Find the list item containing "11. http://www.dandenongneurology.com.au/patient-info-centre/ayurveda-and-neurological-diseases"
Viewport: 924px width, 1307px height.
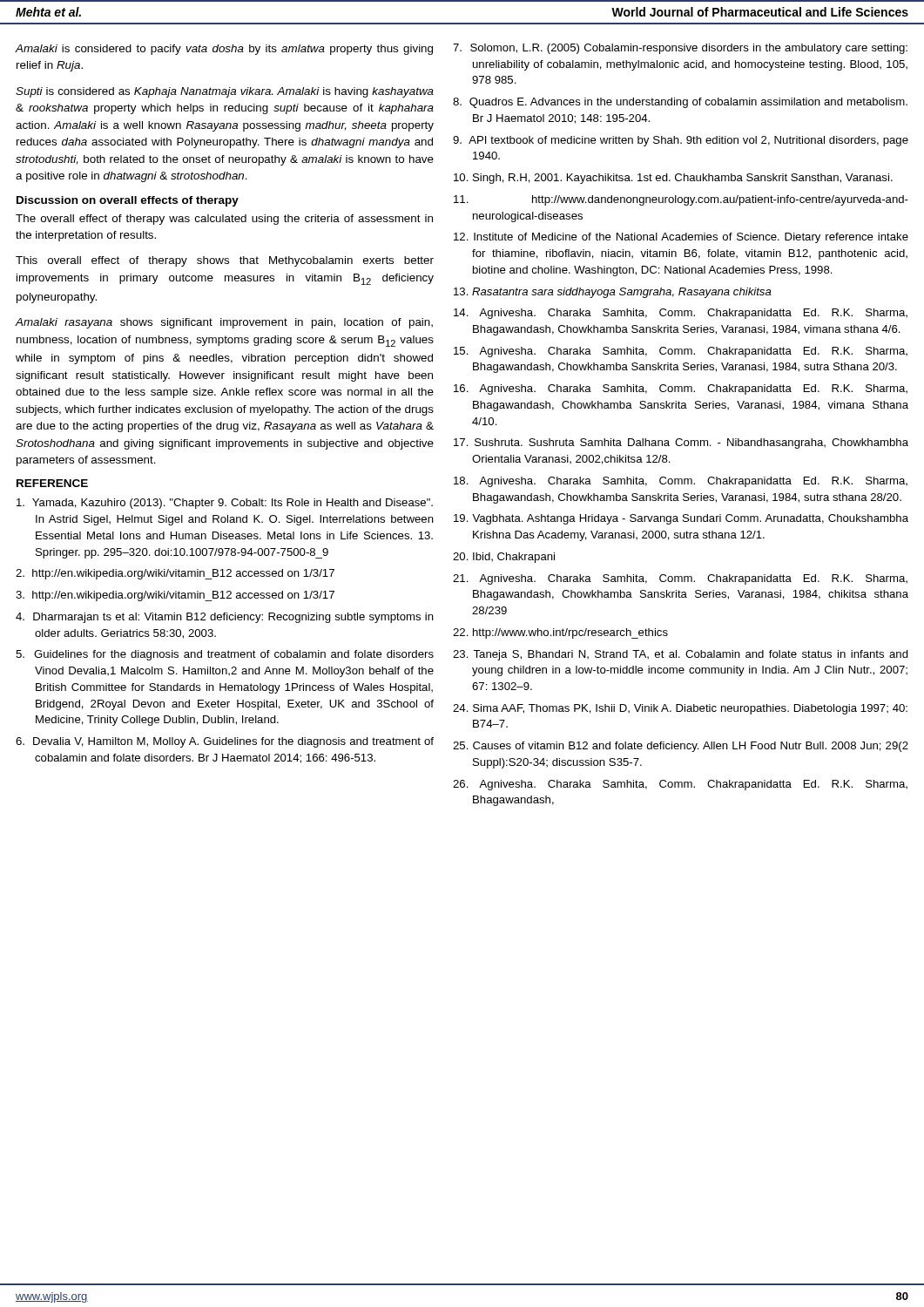[x=681, y=207]
